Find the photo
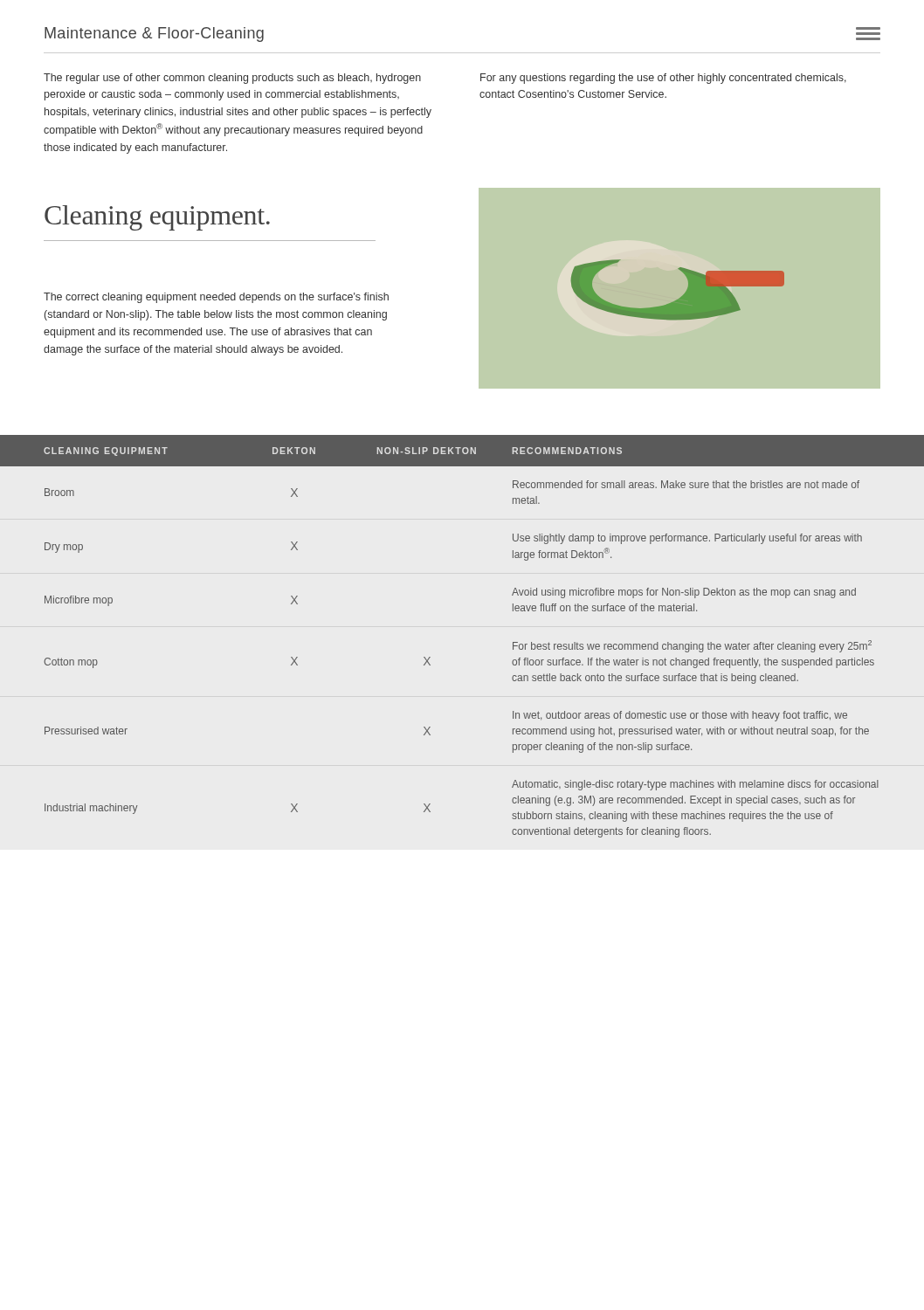The image size is (924, 1310). pos(679,288)
